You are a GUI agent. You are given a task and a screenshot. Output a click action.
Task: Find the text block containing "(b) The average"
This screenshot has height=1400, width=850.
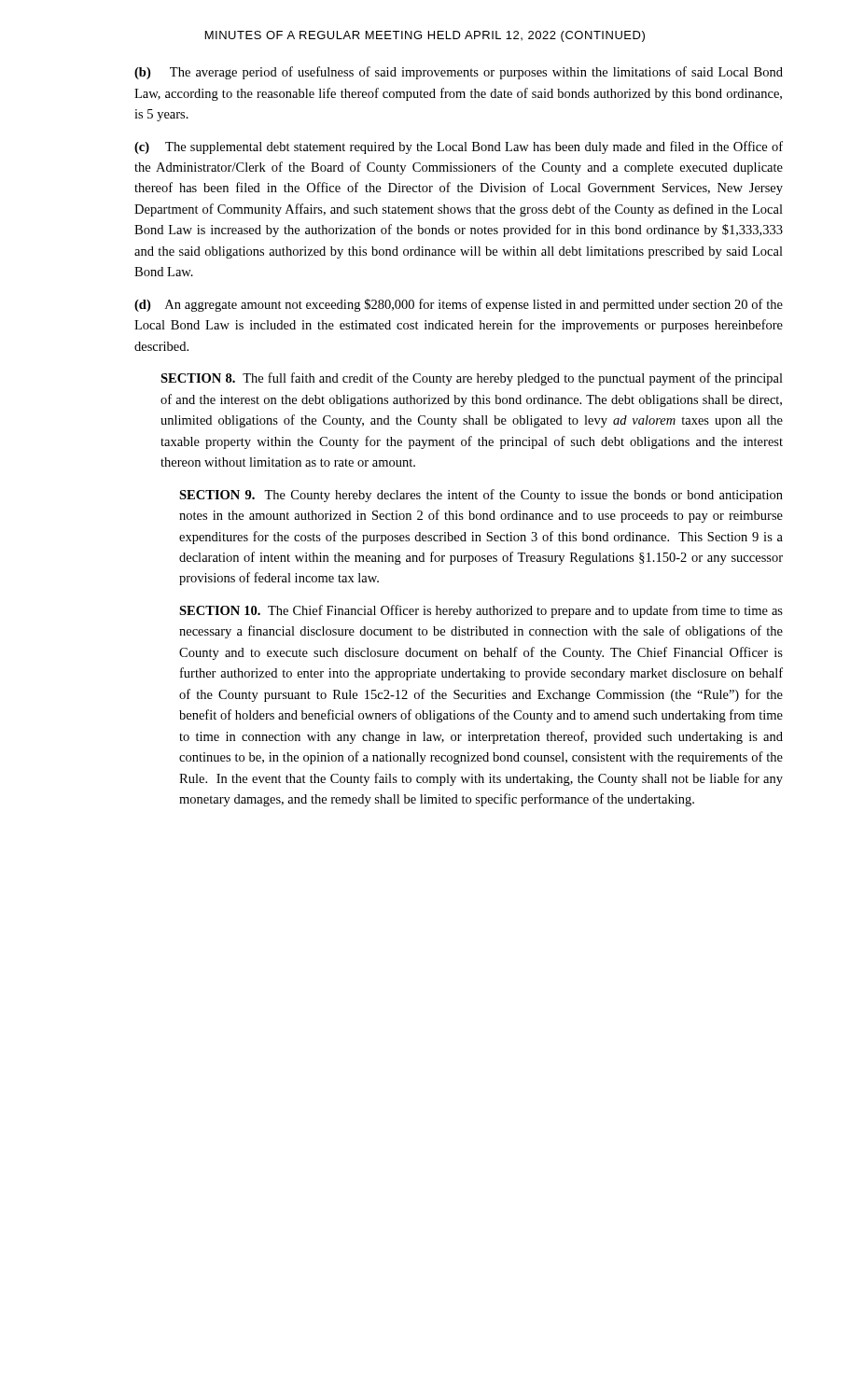[425, 93]
